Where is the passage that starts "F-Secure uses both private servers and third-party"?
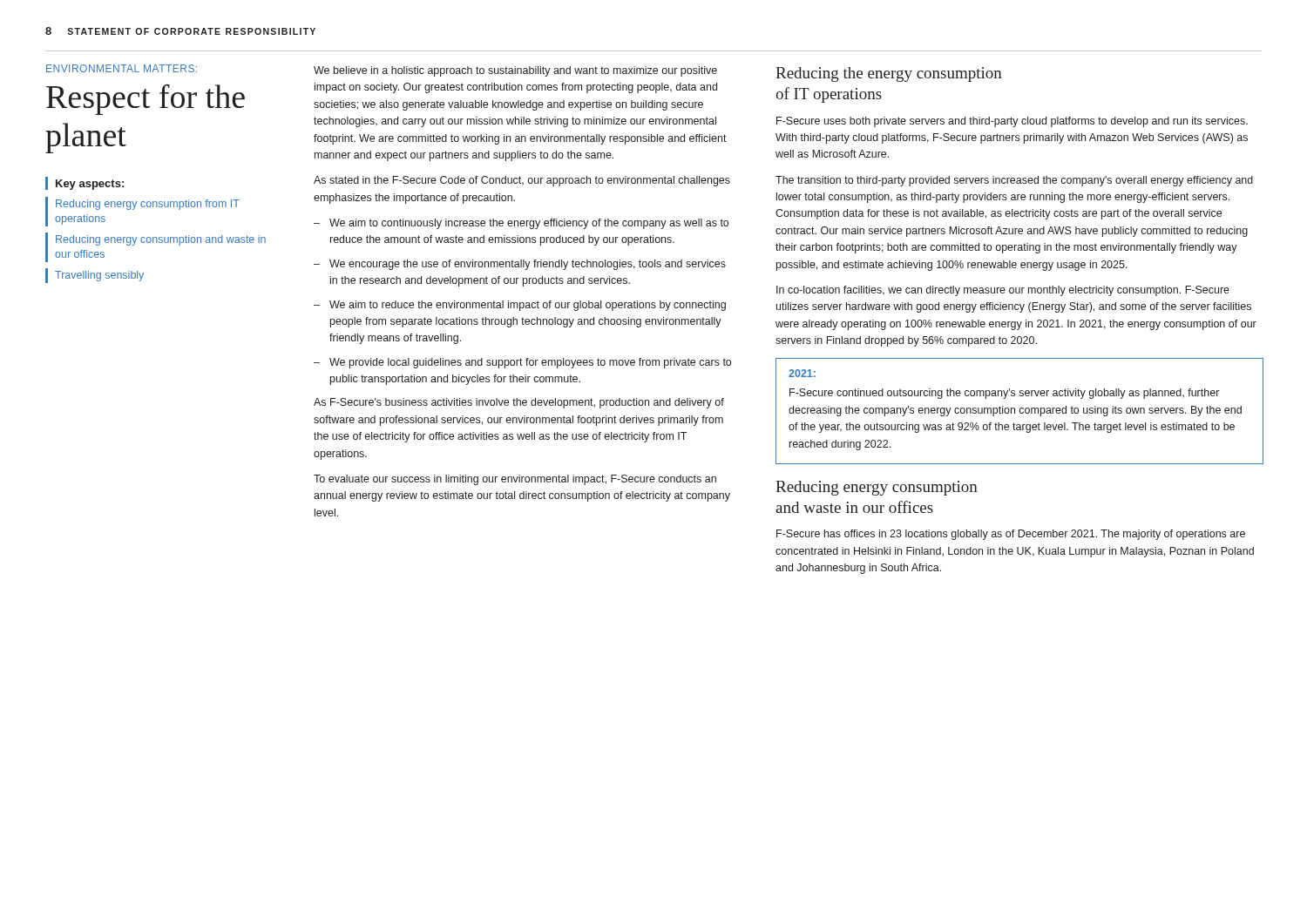The width and height of the screenshot is (1307, 924). [x=1012, y=137]
